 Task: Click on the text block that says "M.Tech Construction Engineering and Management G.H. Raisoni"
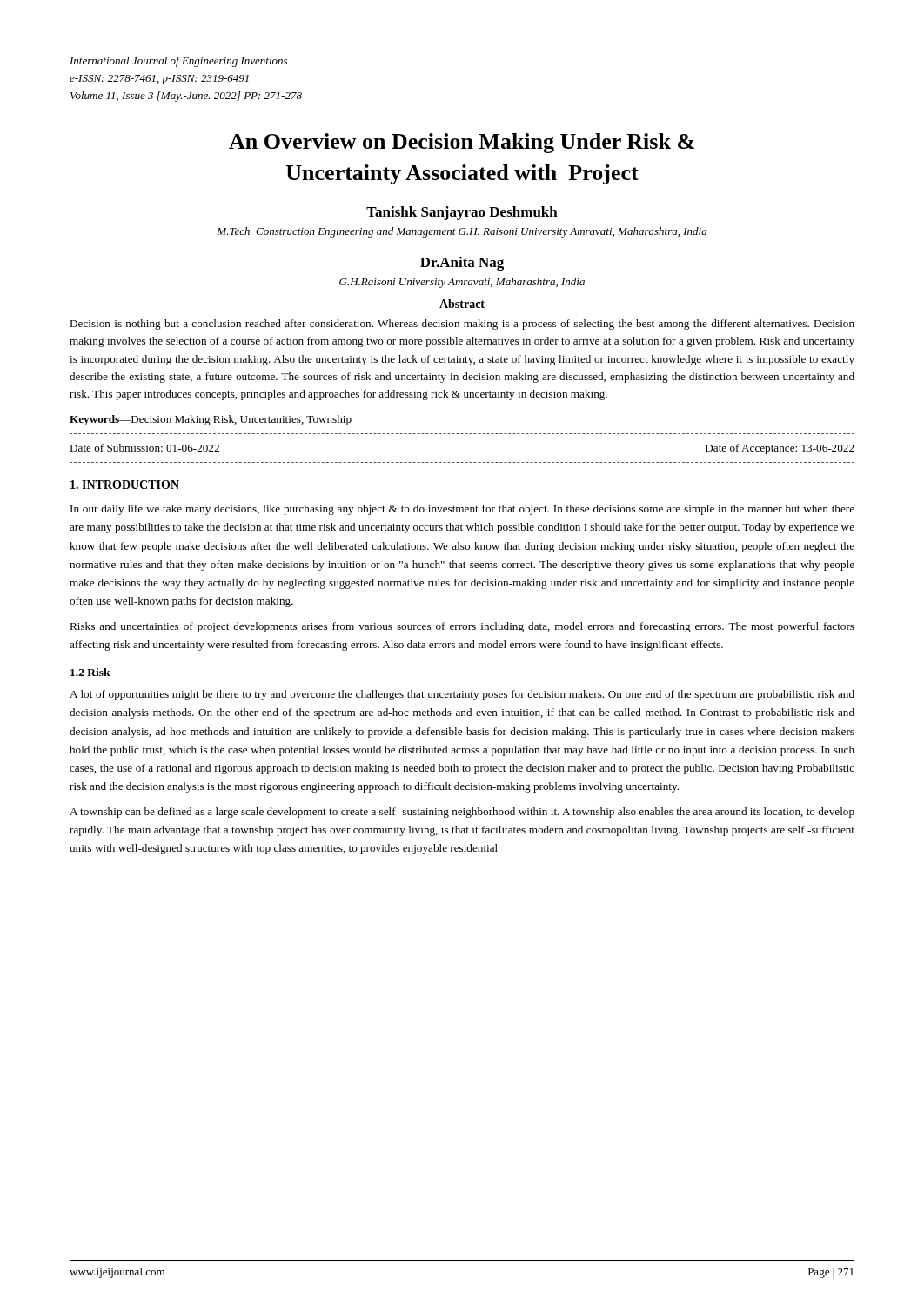pyautogui.click(x=462, y=231)
